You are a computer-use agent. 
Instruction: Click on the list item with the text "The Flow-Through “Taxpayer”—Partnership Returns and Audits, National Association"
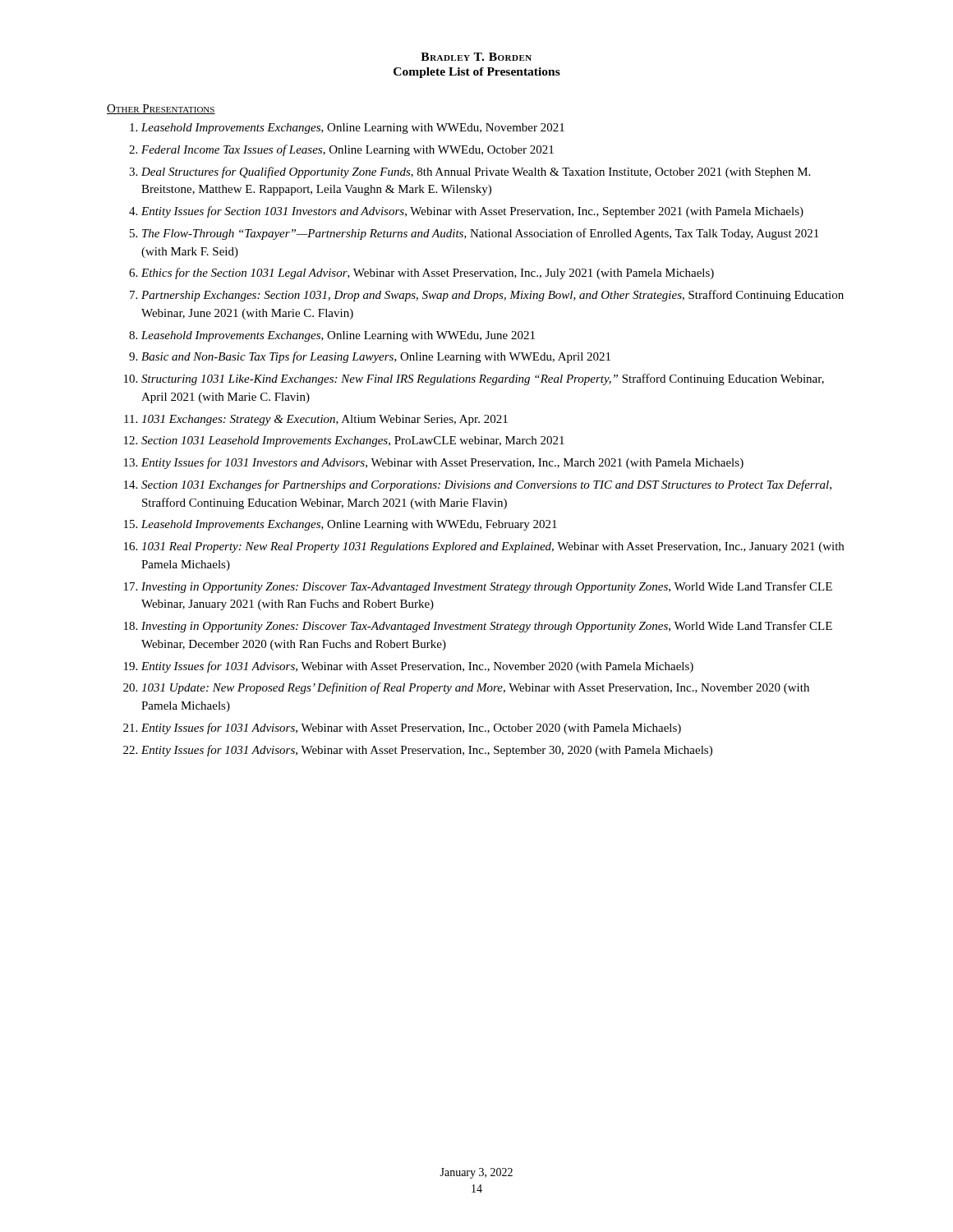tap(480, 242)
